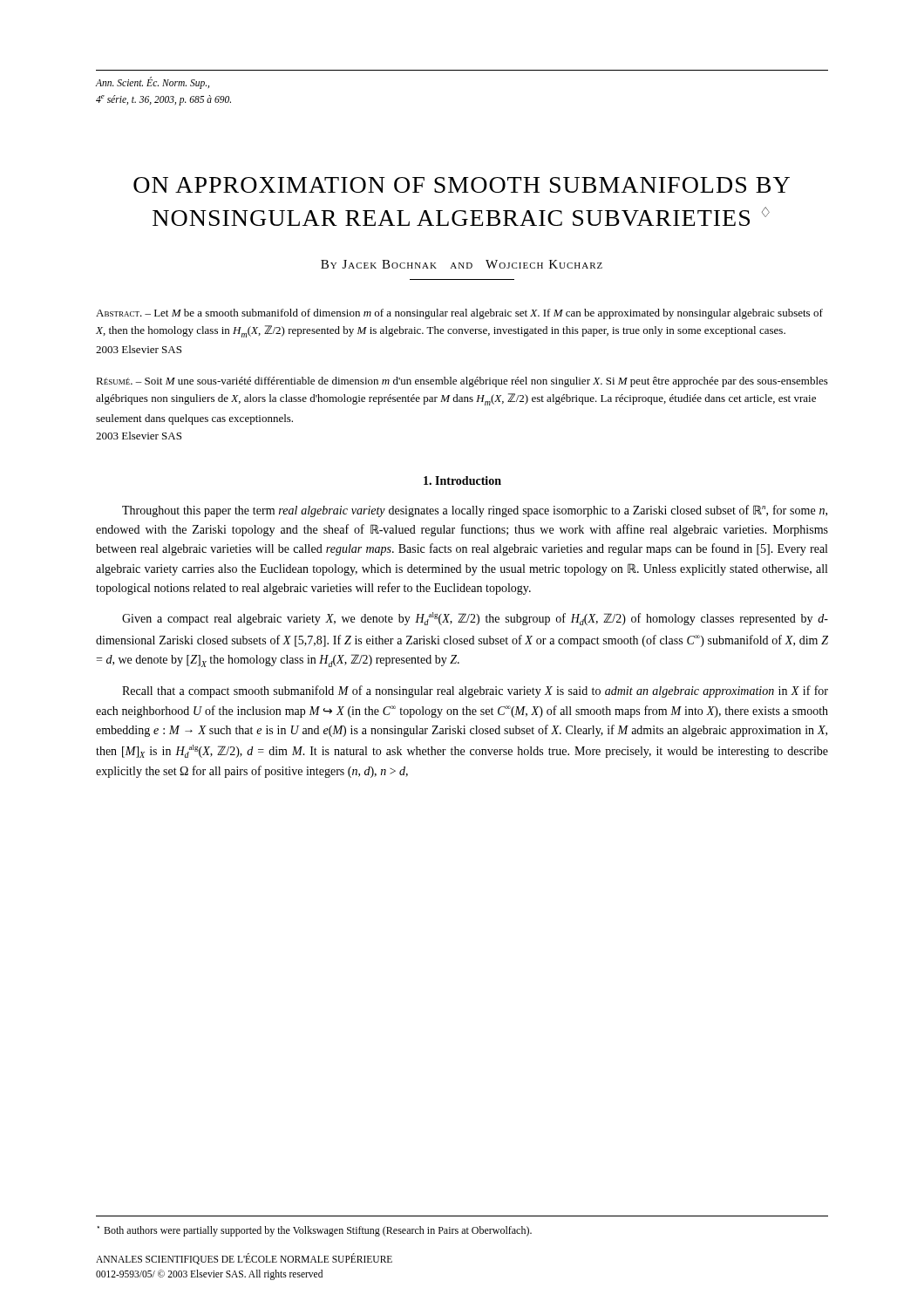Find the title on this page that starts "ON APPROXIMATION OF SMOOTH SUBMANIFOLDS"

click(x=462, y=202)
